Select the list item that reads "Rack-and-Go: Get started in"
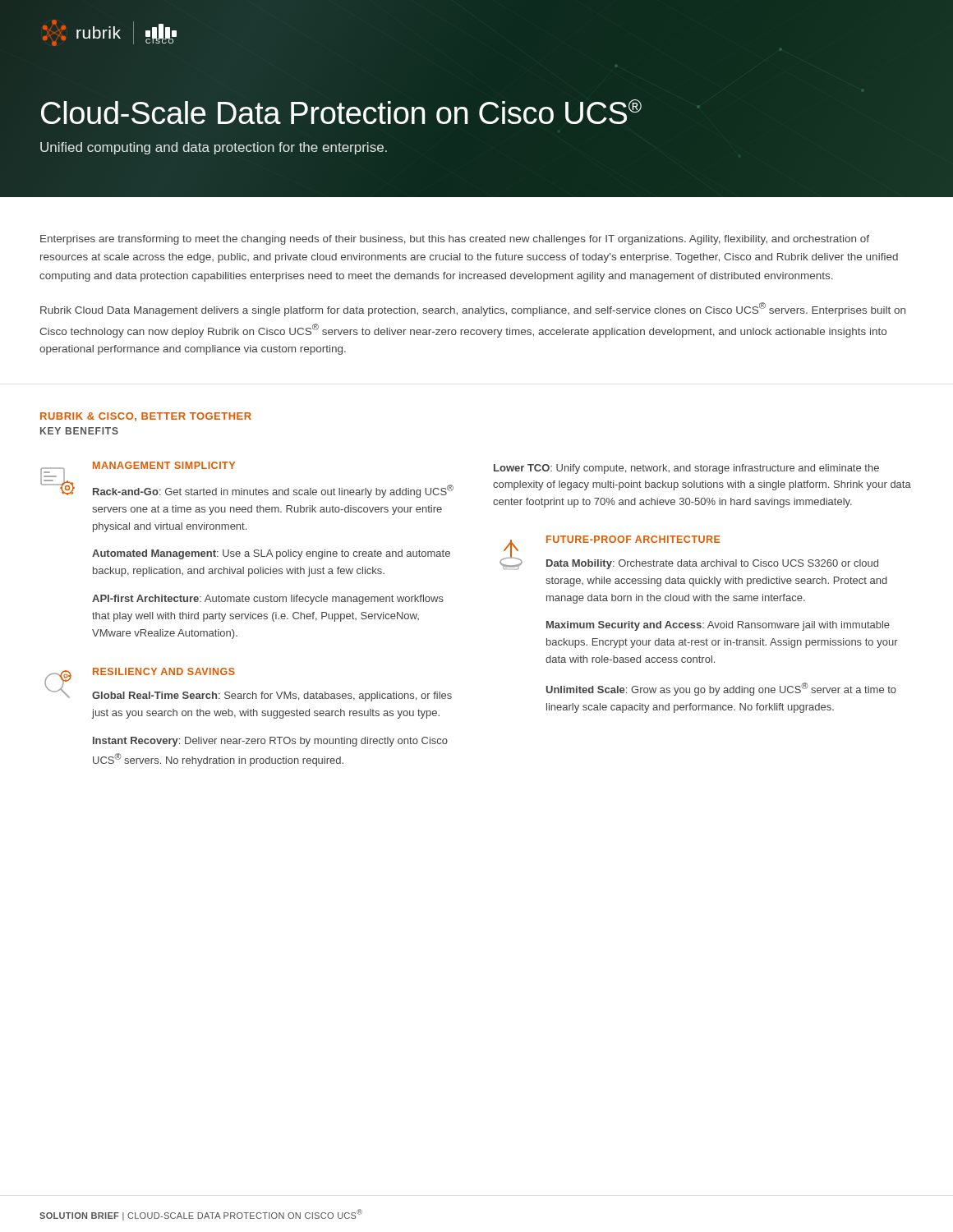The height and width of the screenshot is (1232, 953). (273, 507)
